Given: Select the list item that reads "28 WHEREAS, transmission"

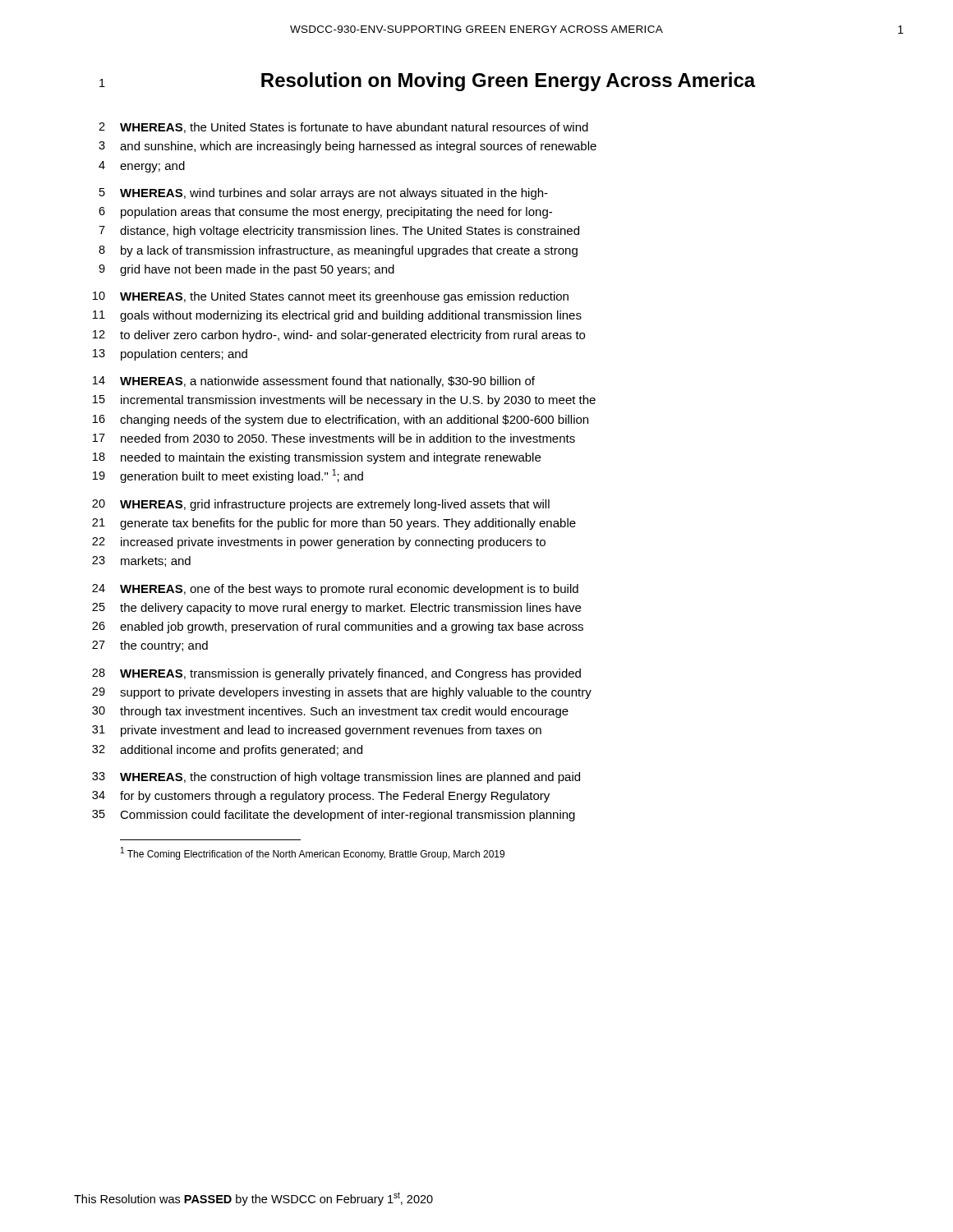Looking at the screenshot, I should 485,711.
